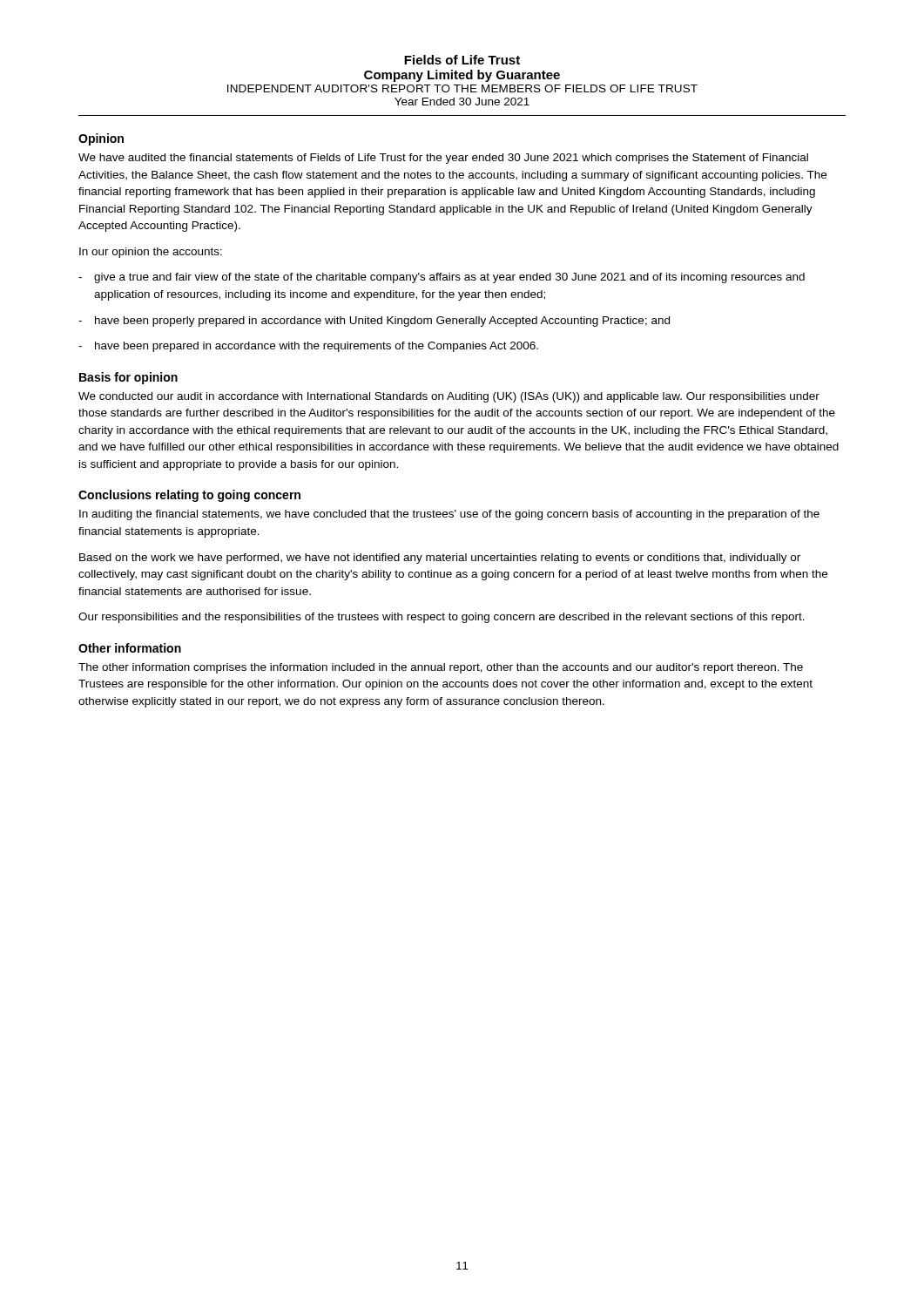
Task: Find the section header with the text "Basis for opinion"
Action: (x=128, y=377)
